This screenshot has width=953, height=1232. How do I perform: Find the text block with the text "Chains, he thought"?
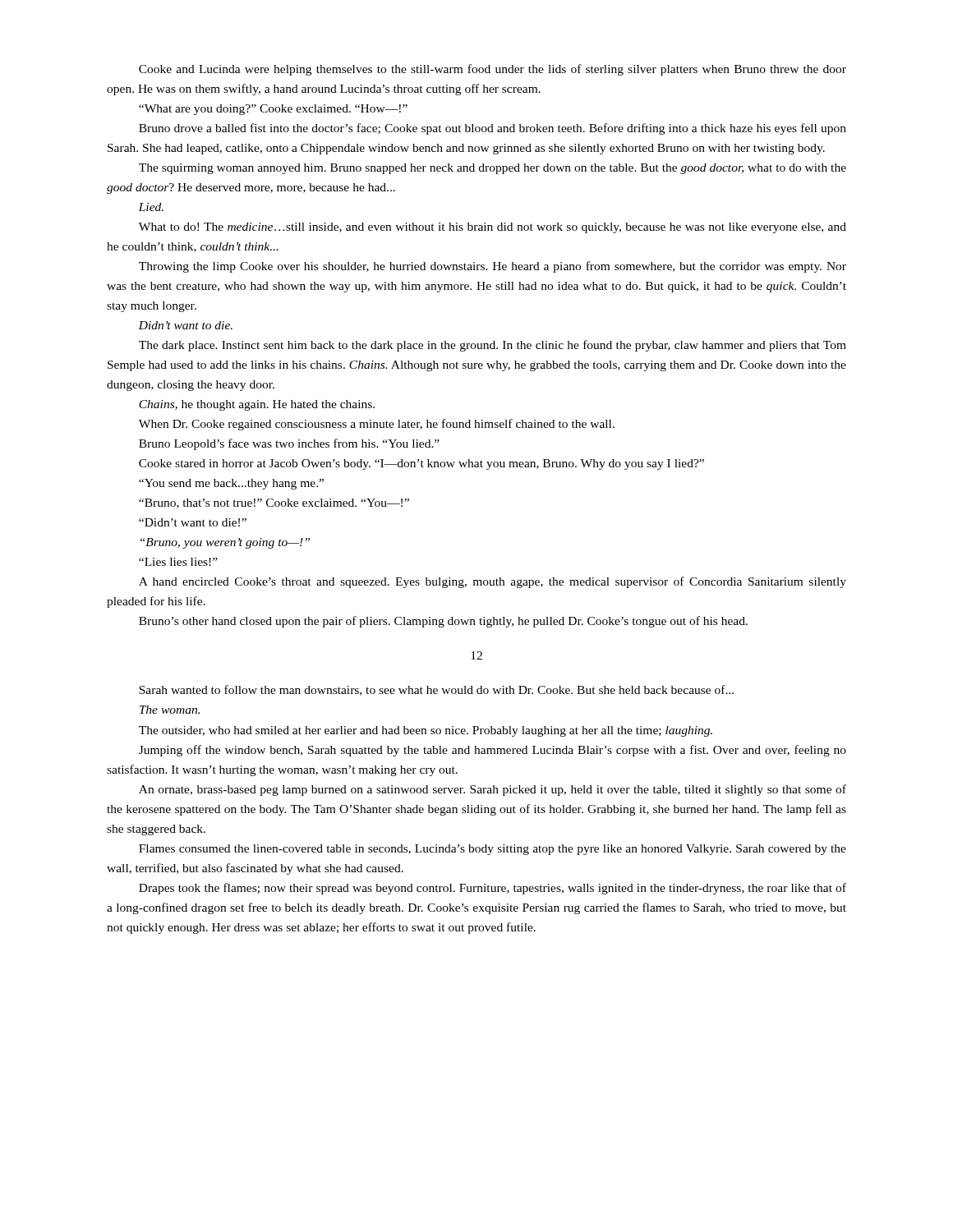click(257, 405)
